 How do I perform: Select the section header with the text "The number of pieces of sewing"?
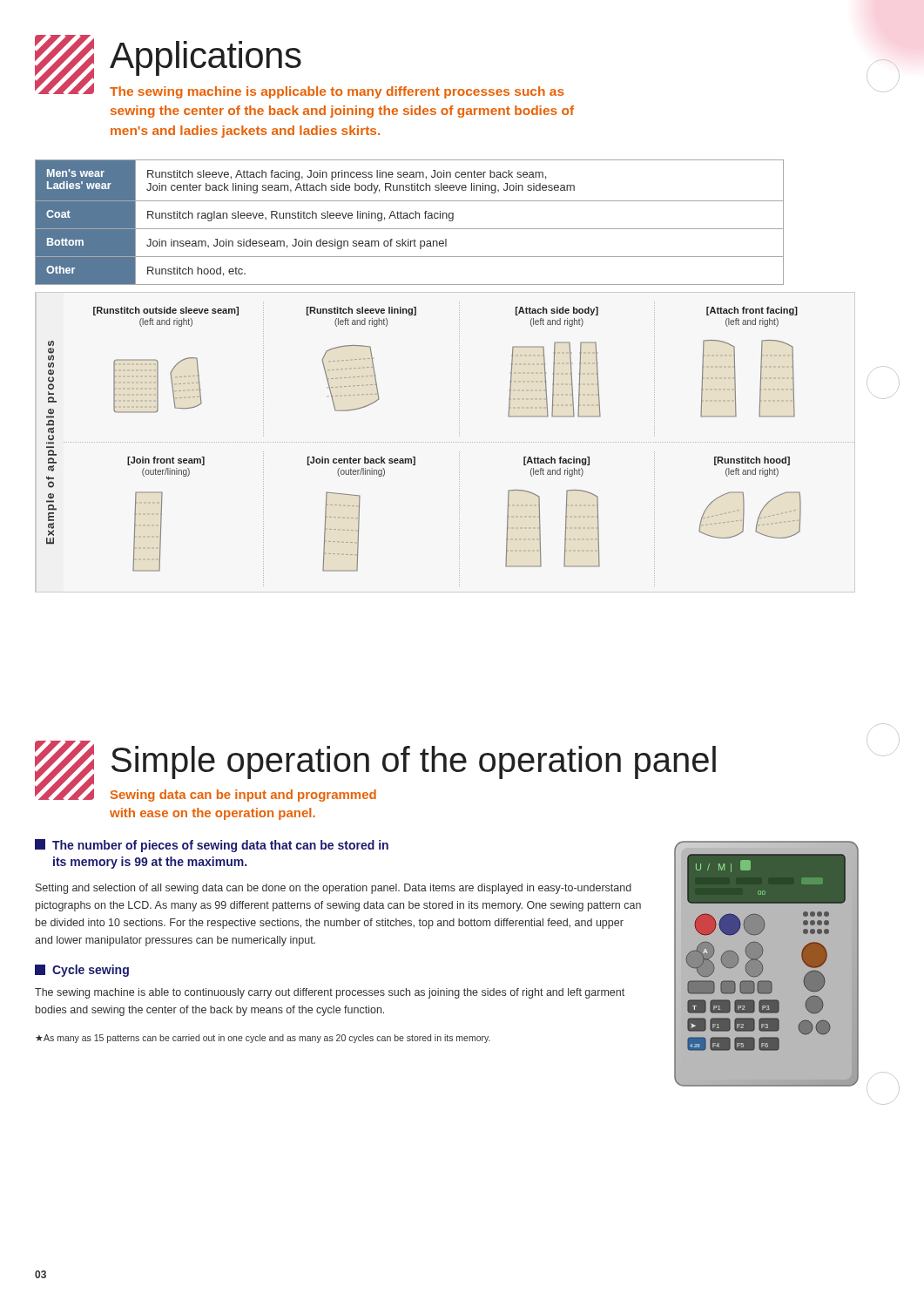[x=212, y=854]
